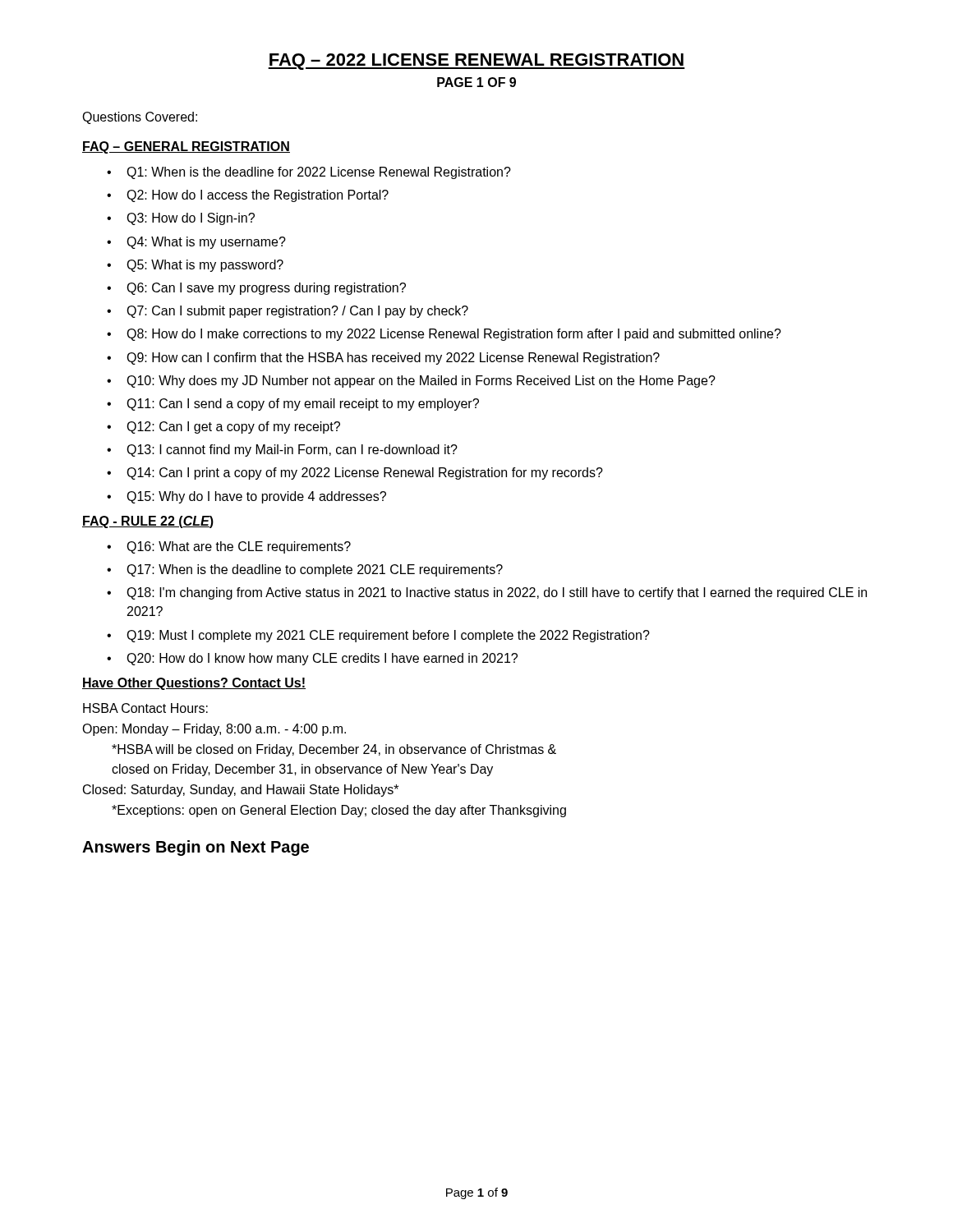Click on the passage starting "• Q6: Can"
The width and height of the screenshot is (953, 1232).
pyautogui.click(x=256, y=289)
